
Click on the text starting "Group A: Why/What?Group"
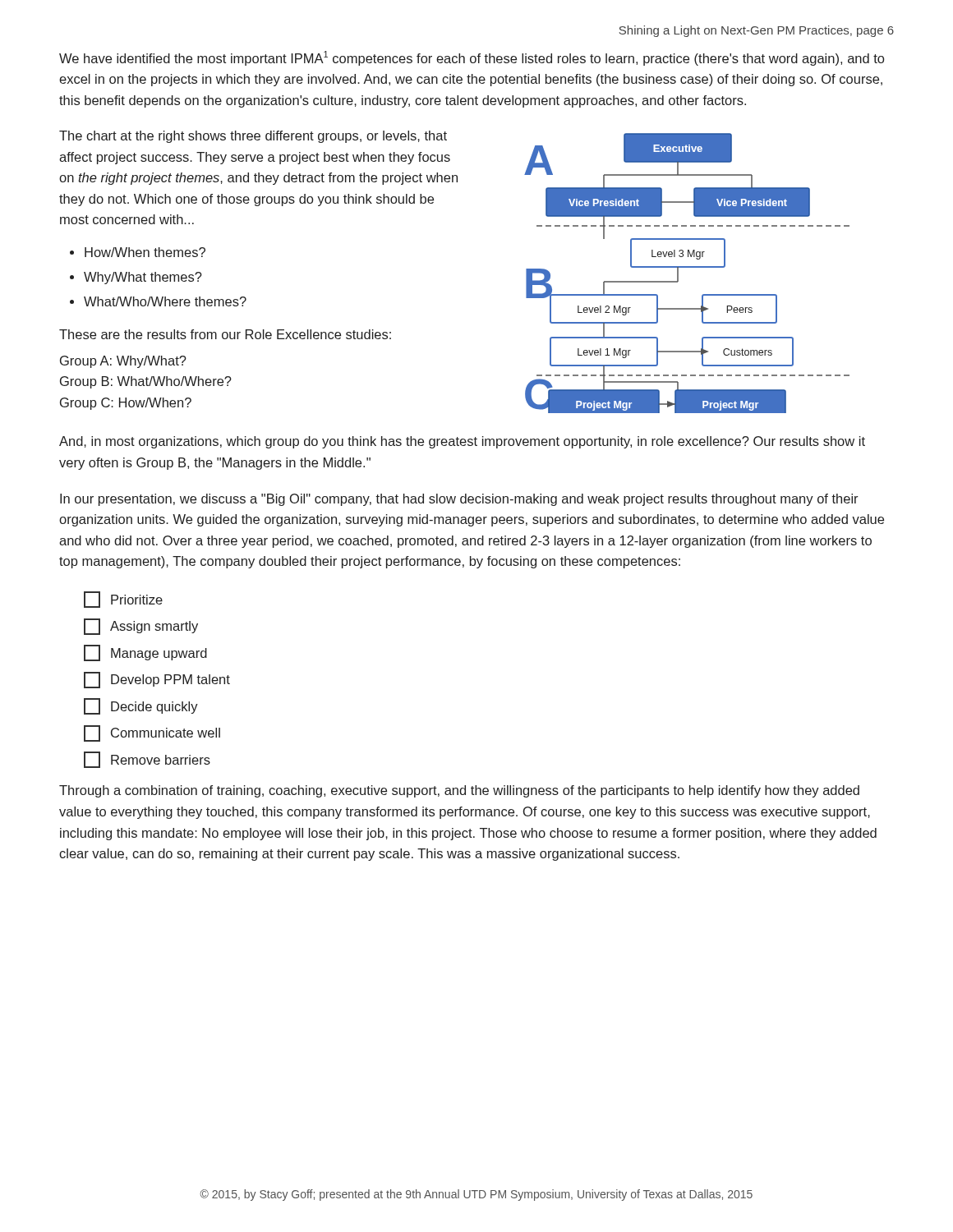pos(145,381)
